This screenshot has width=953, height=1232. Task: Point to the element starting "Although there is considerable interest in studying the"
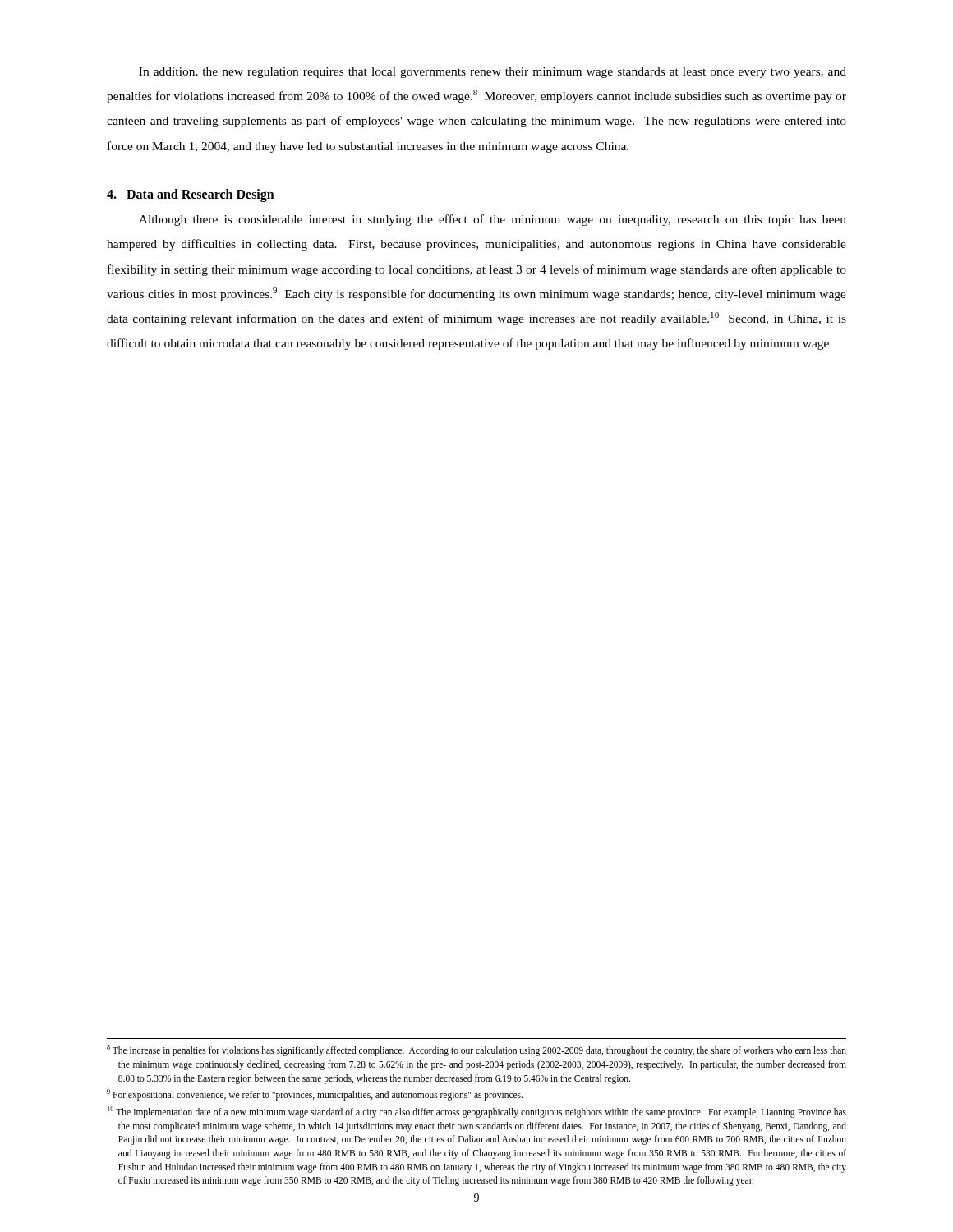476,281
